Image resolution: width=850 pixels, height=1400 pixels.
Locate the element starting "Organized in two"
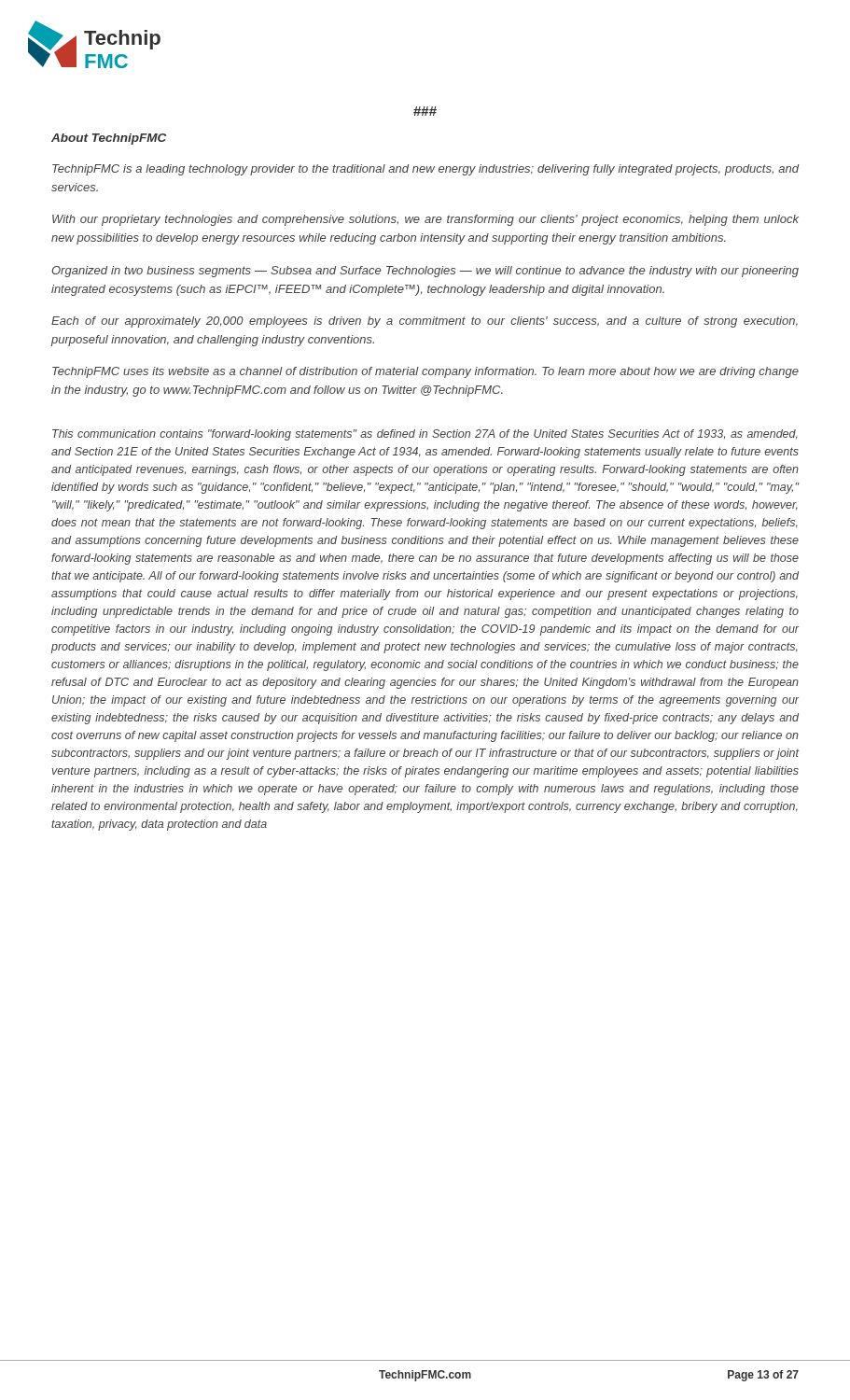point(425,279)
